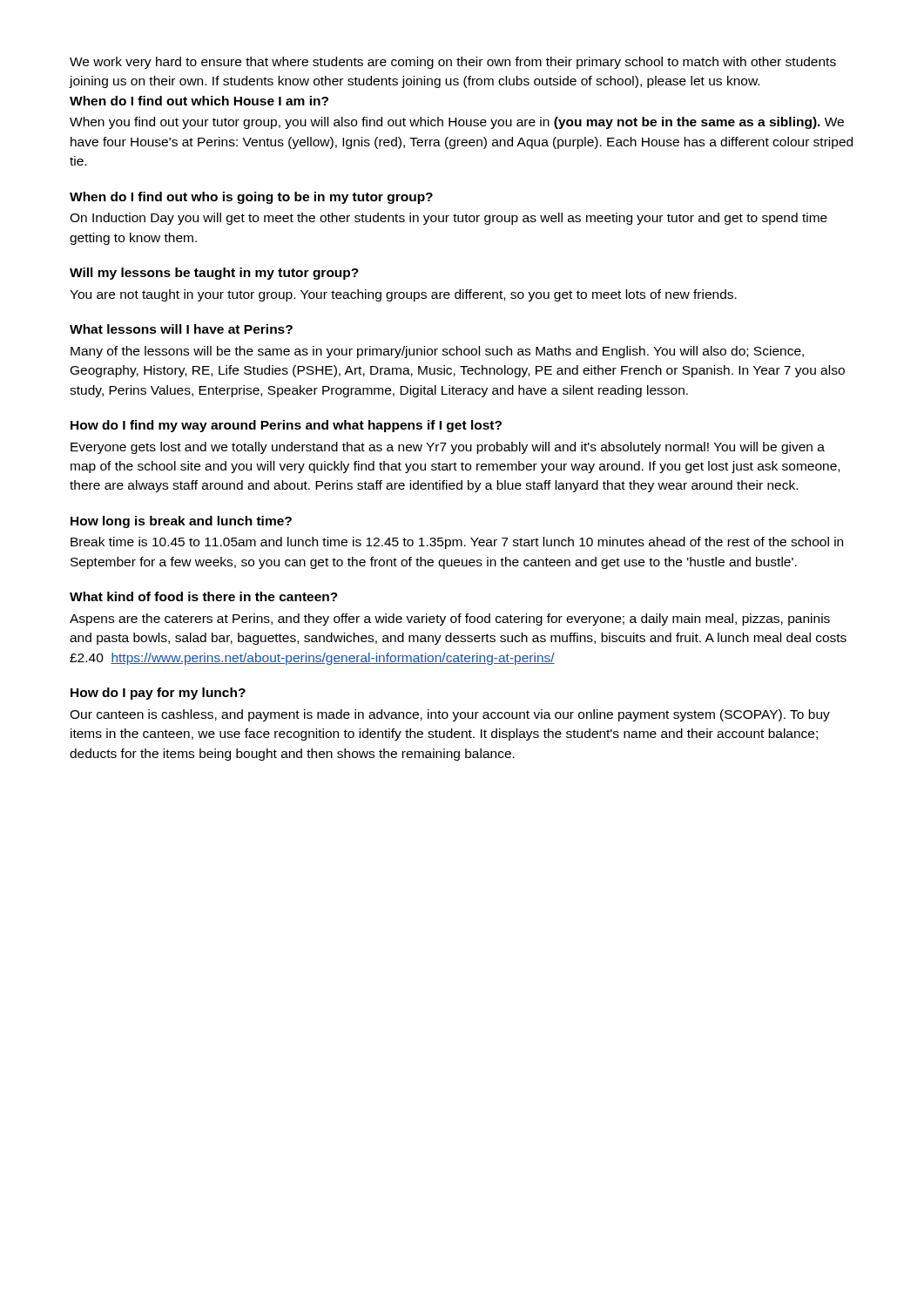The image size is (924, 1307).
Task: Locate the text block that says "Our canteen is cashless, and payment"
Action: point(450,733)
